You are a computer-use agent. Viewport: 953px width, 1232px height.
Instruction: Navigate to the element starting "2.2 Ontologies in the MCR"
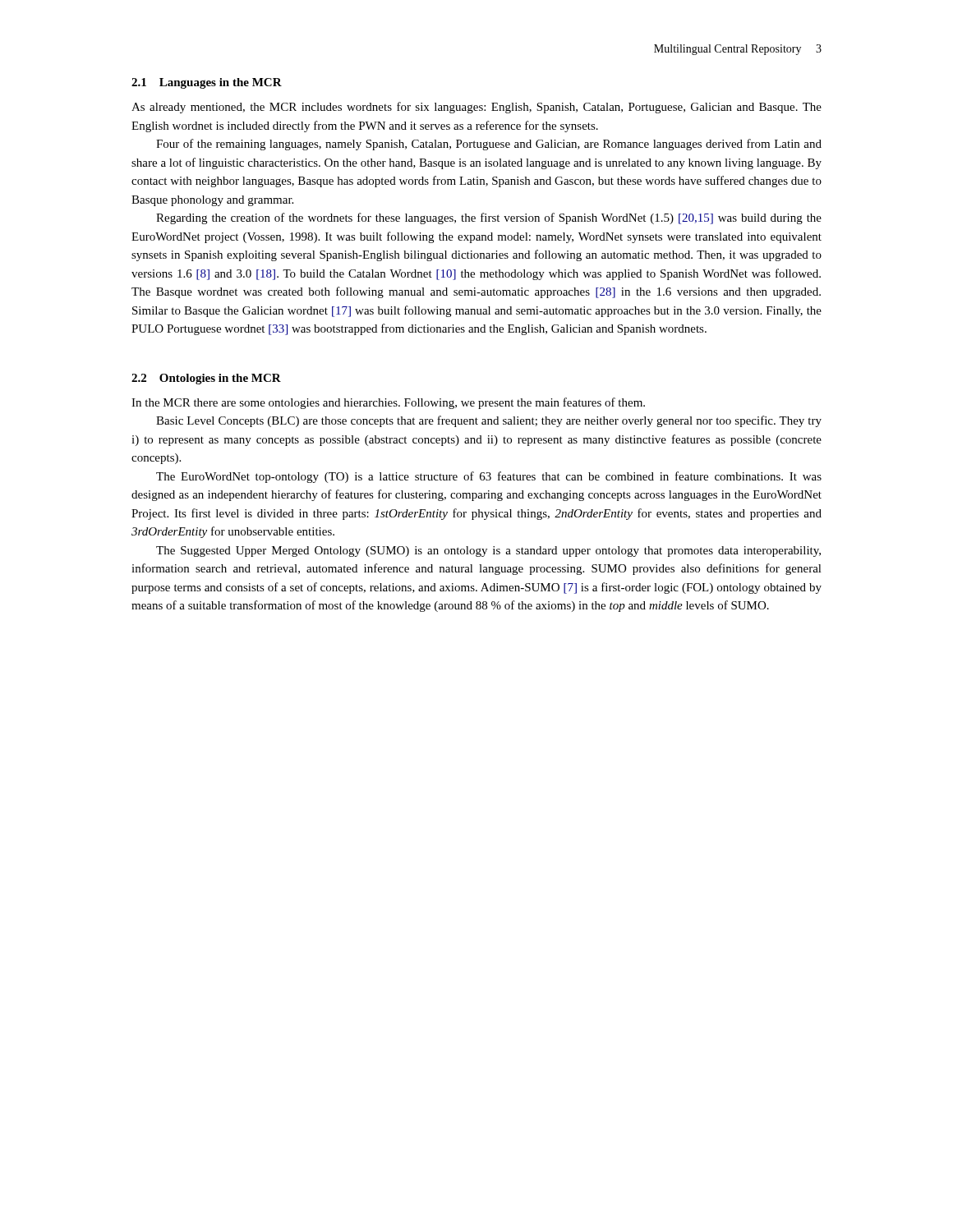click(x=206, y=379)
